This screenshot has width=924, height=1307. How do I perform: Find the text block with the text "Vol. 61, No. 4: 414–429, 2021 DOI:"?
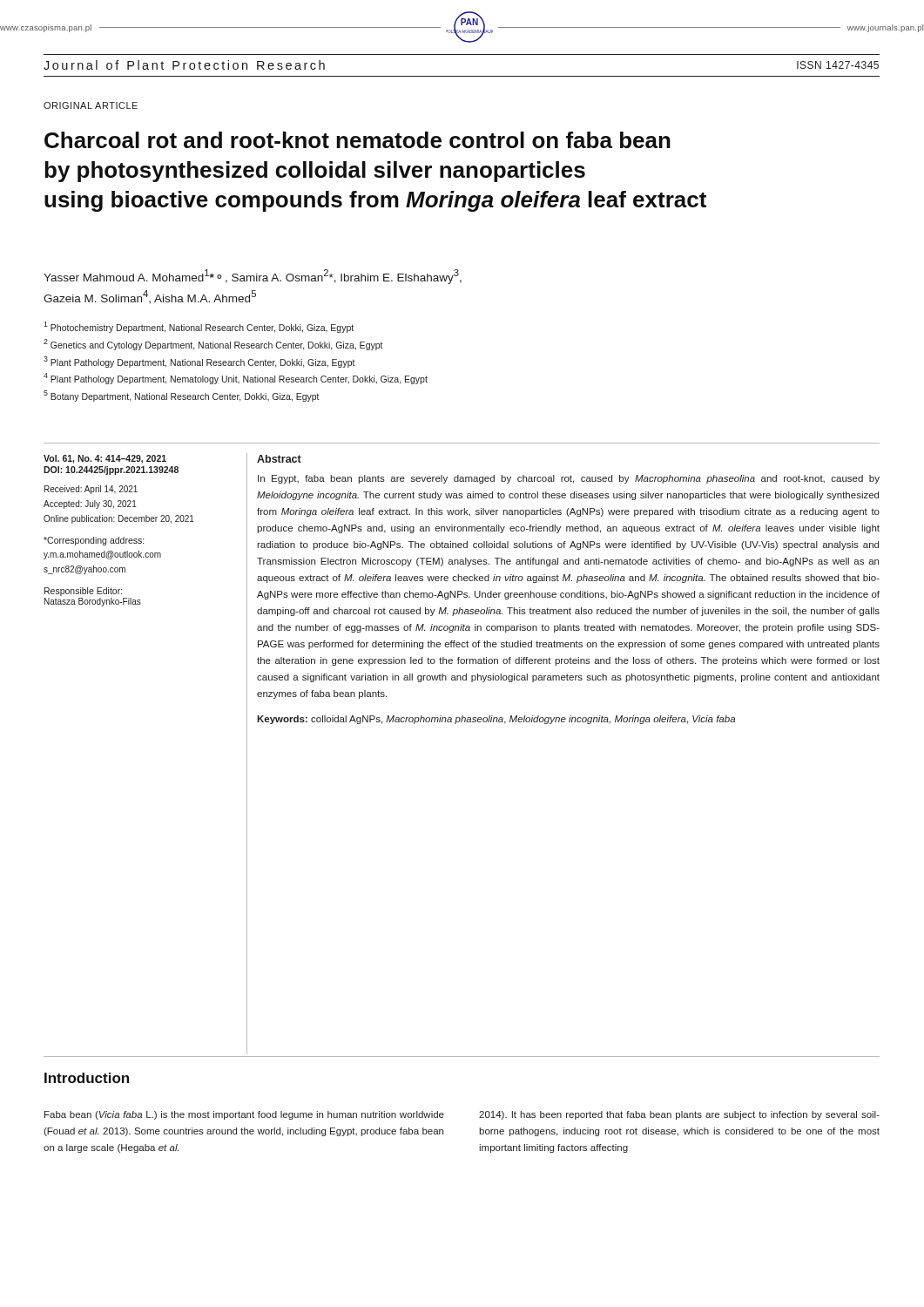coord(139,530)
